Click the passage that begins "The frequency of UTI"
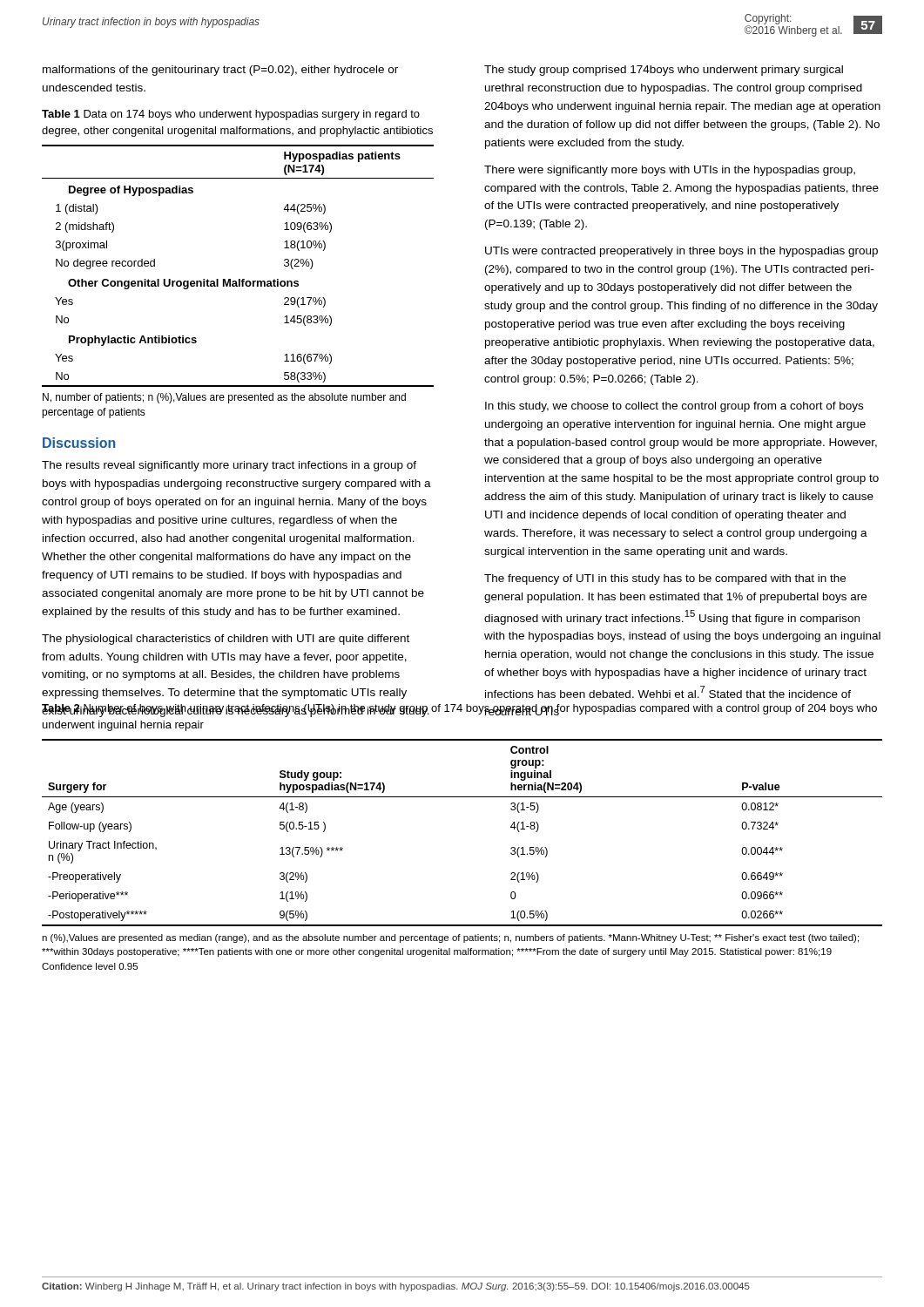This screenshot has height=1307, width=924. click(x=683, y=645)
